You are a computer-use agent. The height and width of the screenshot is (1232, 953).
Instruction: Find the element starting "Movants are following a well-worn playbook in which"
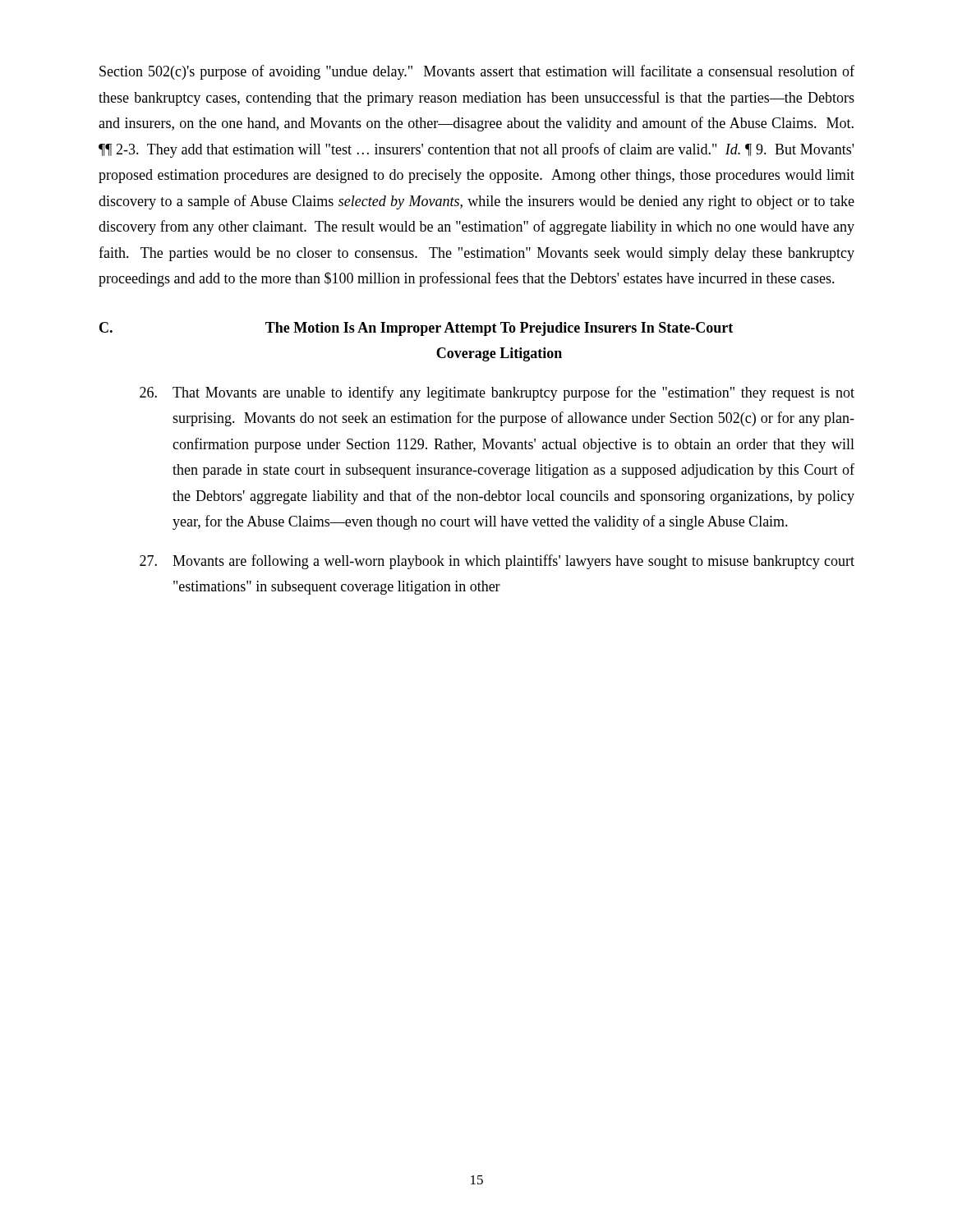tap(476, 574)
